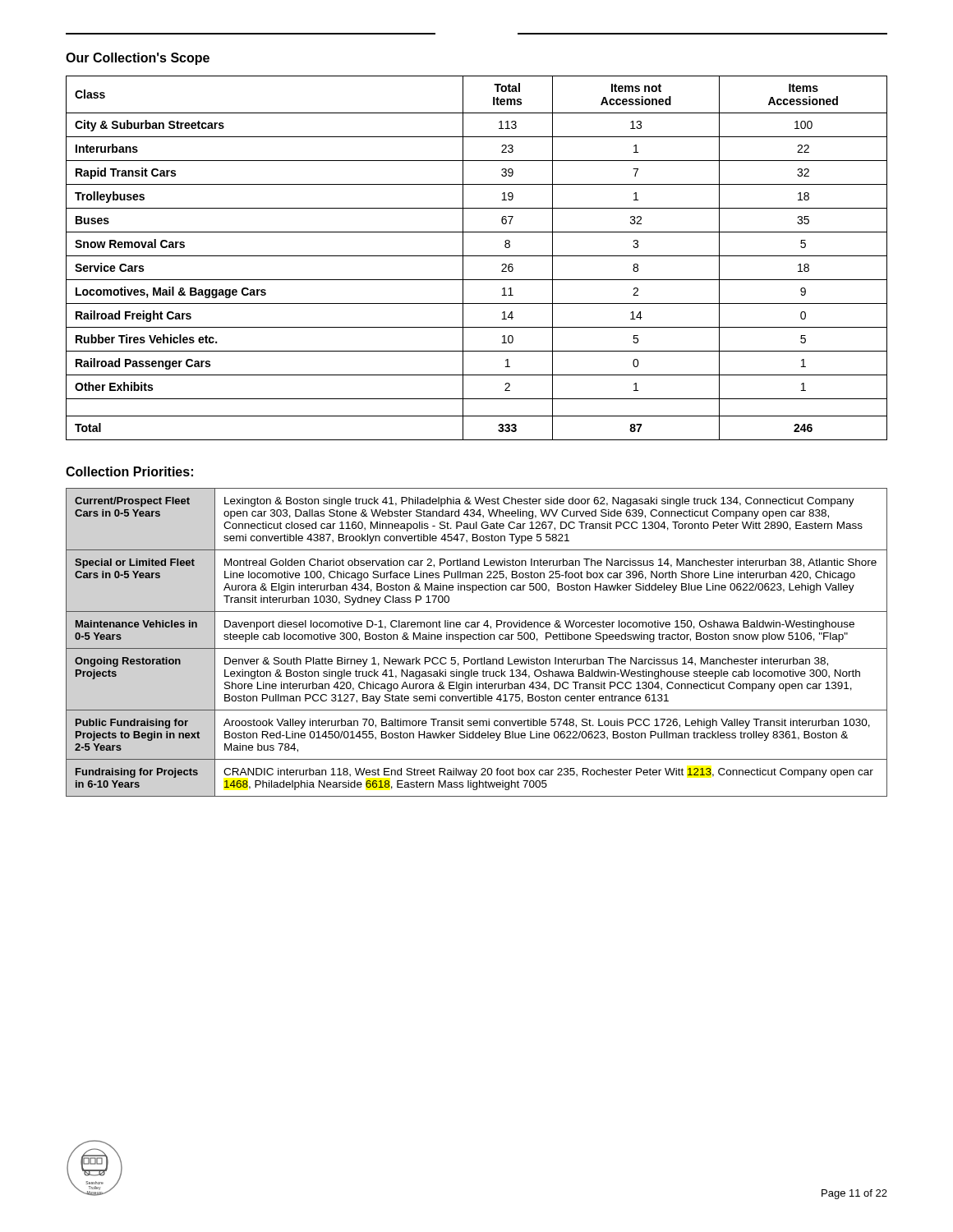Click on the logo

coord(94,1169)
